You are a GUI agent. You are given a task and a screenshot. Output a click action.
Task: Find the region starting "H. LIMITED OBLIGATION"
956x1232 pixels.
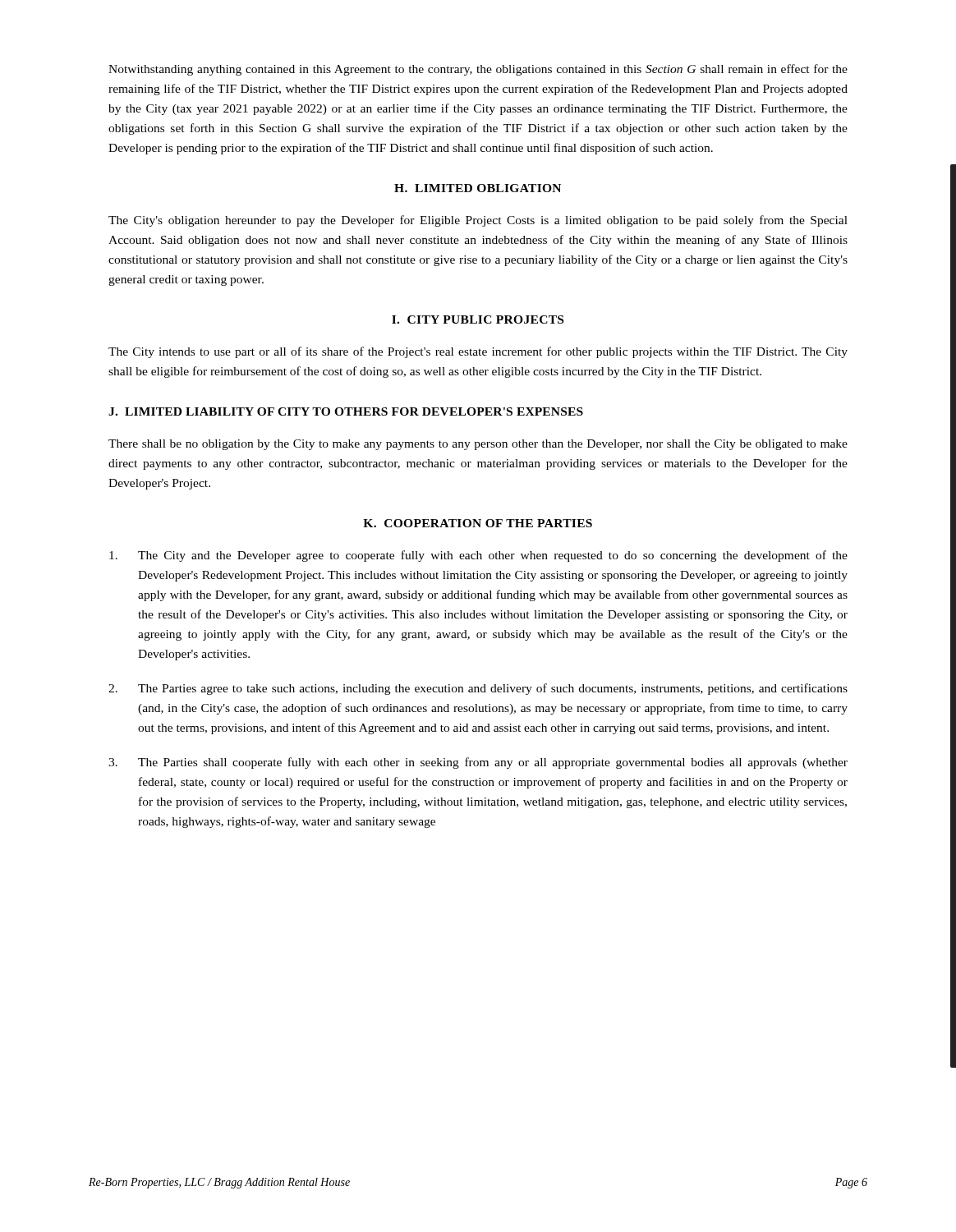[x=478, y=188]
